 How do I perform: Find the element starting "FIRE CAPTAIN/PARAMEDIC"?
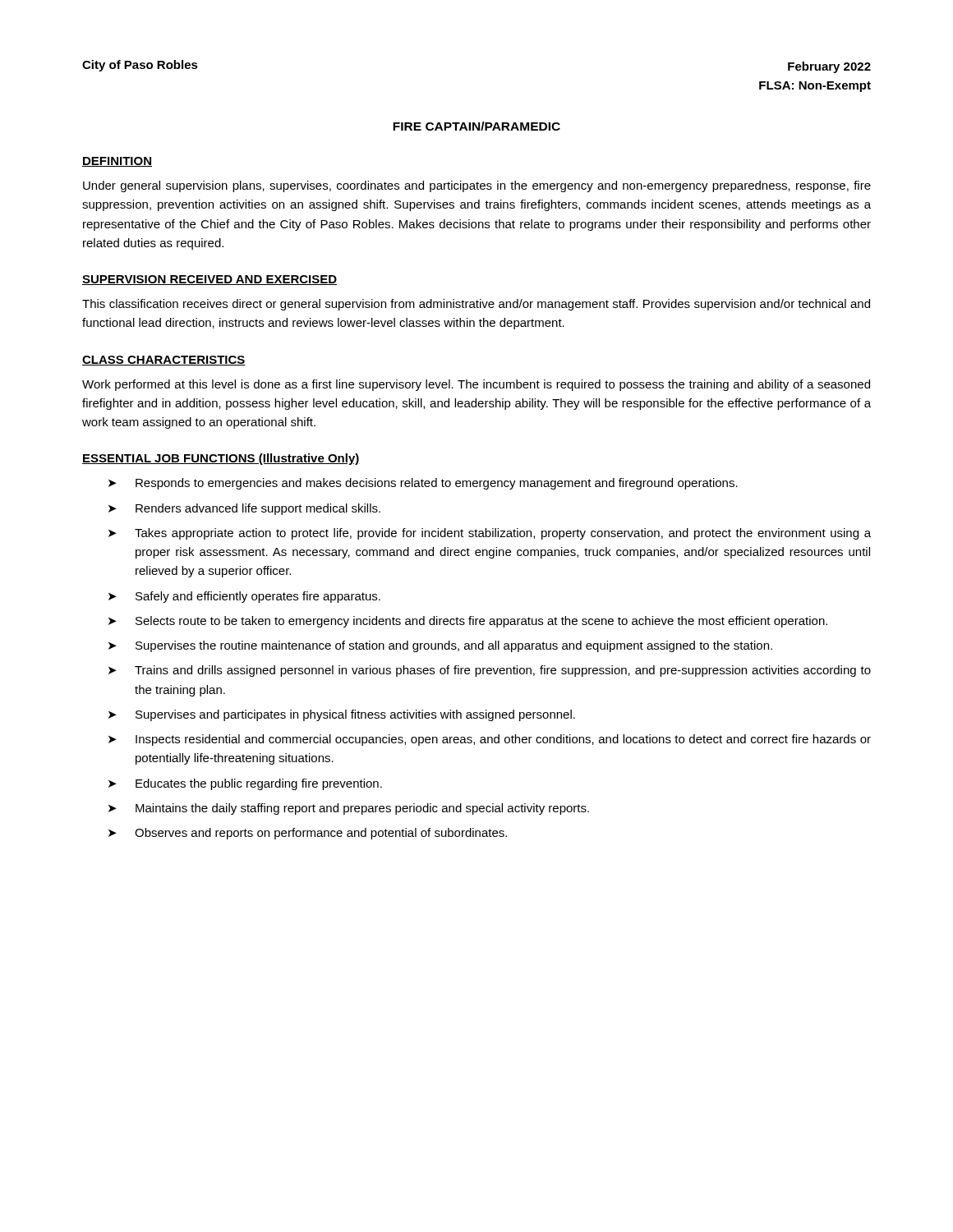point(476,126)
